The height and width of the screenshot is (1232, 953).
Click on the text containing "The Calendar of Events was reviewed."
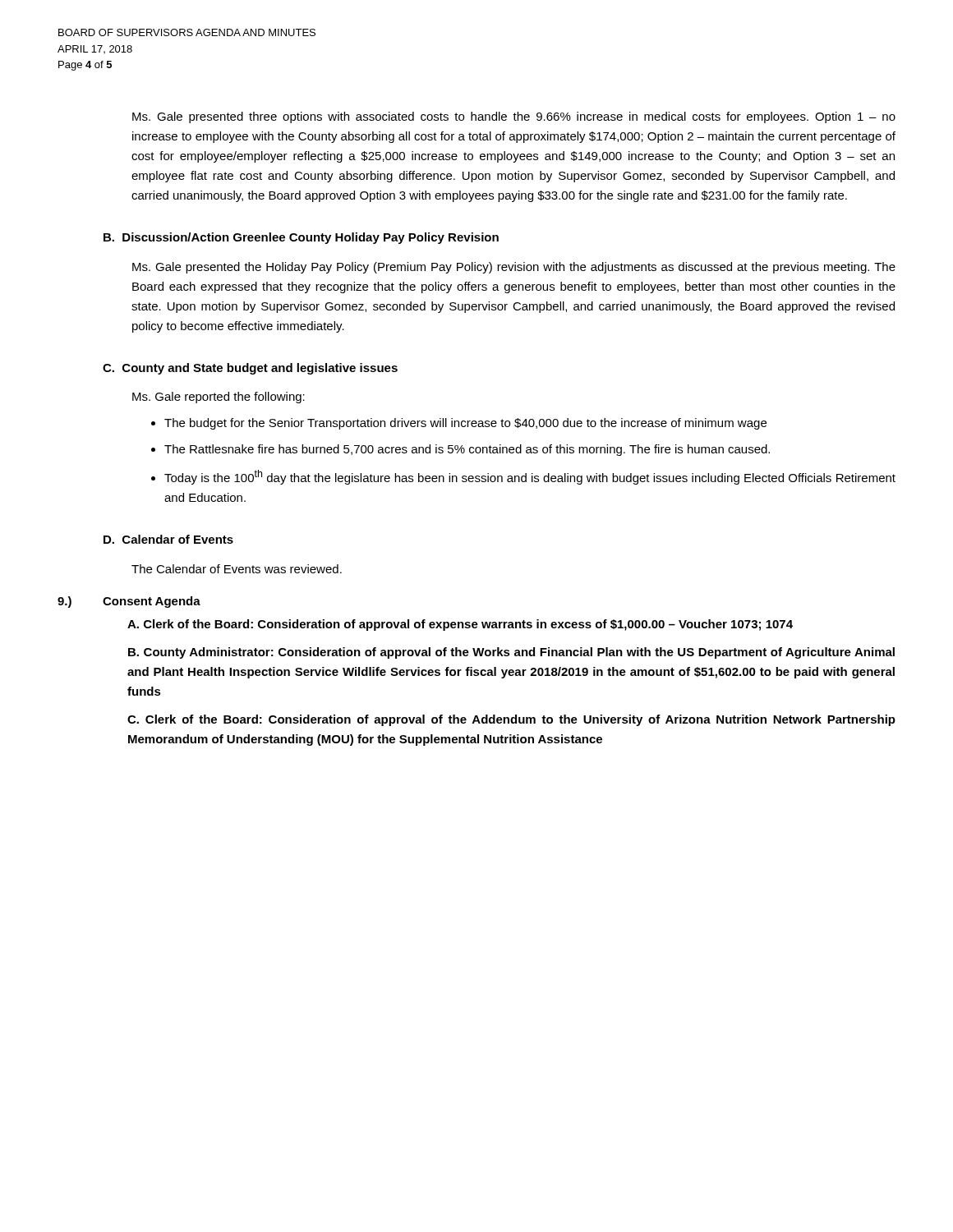coord(237,568)
